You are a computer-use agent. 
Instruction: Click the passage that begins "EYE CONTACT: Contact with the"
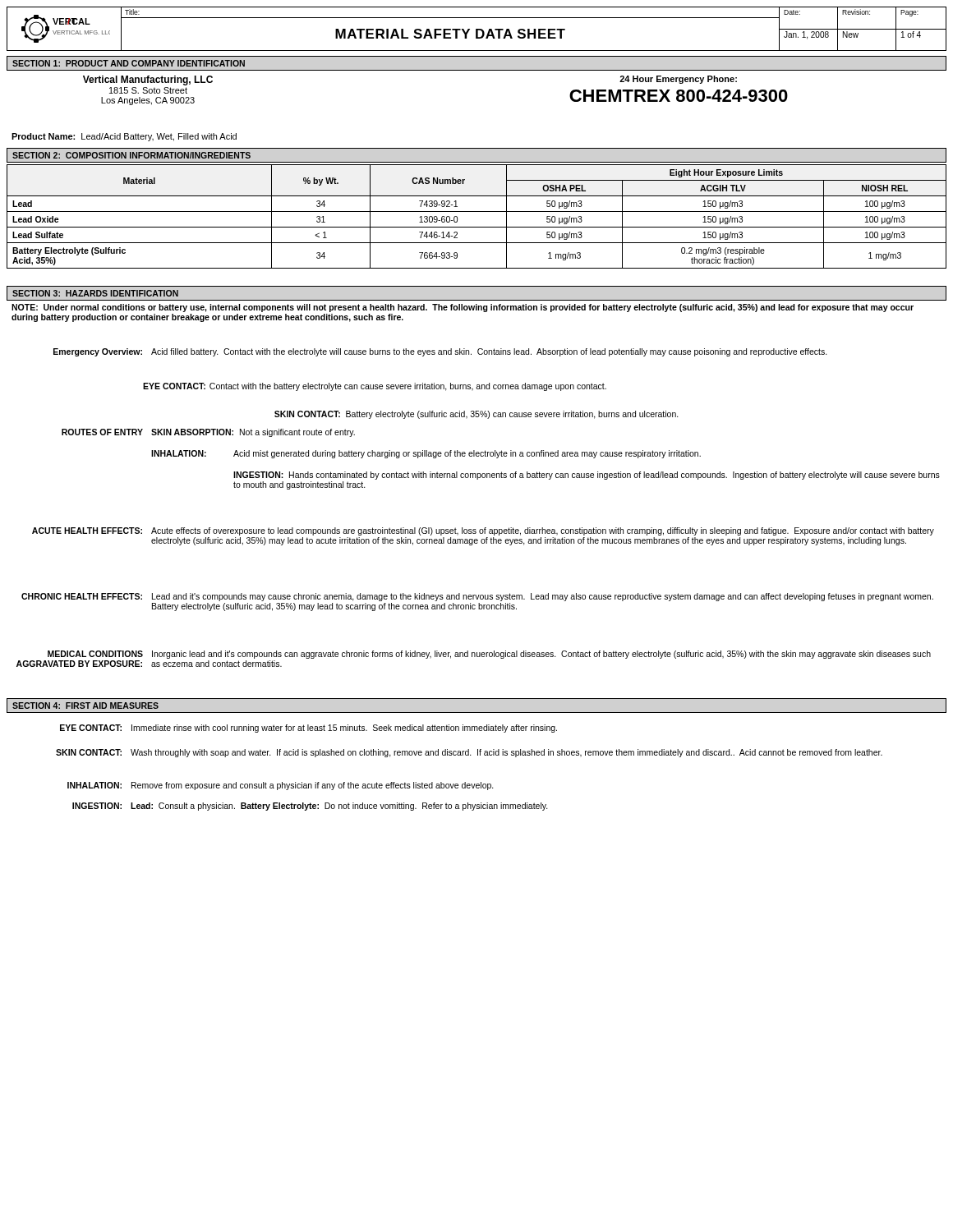coord(315,386)
